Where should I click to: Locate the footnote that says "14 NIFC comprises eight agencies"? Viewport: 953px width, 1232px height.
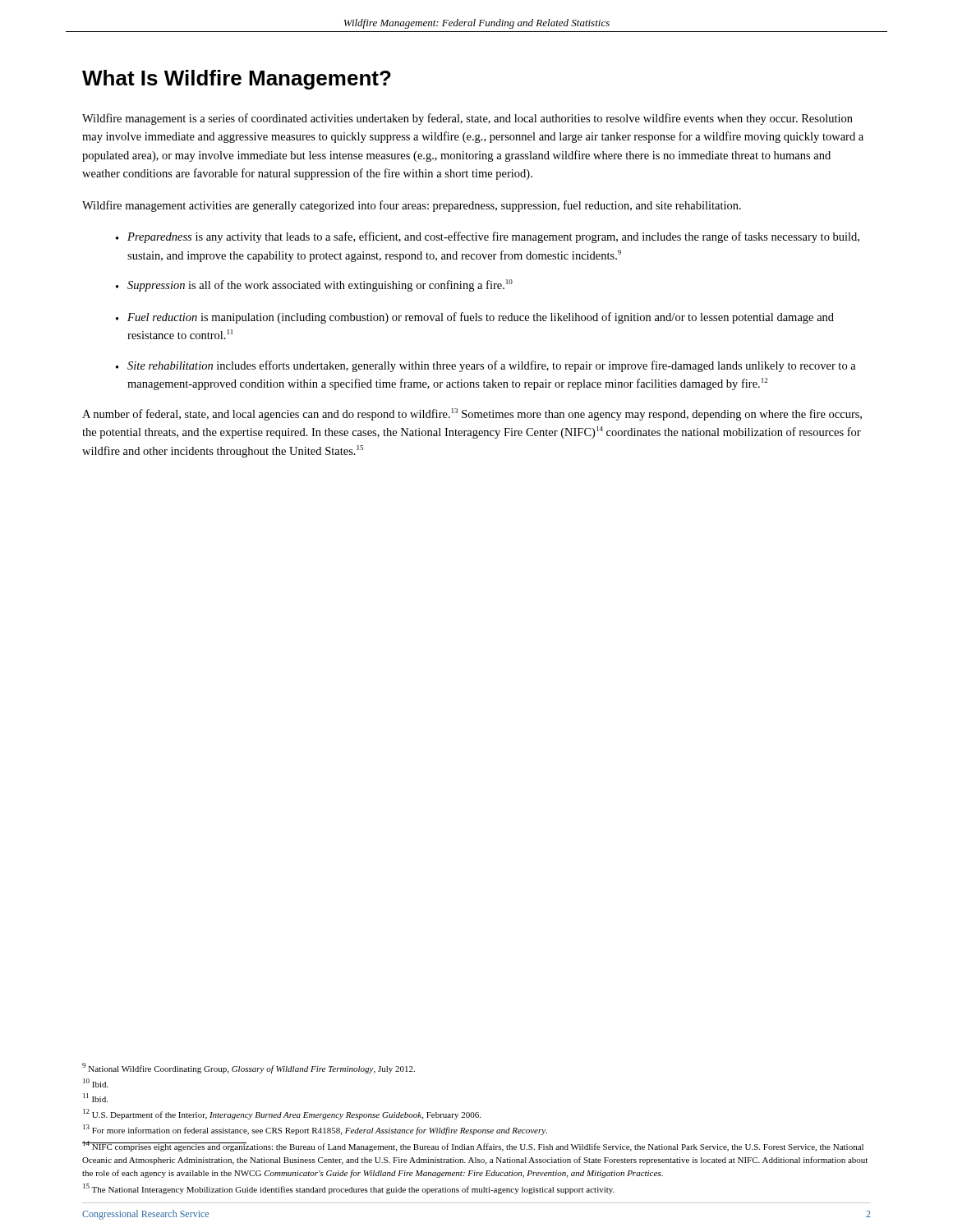coord(475,1159)
